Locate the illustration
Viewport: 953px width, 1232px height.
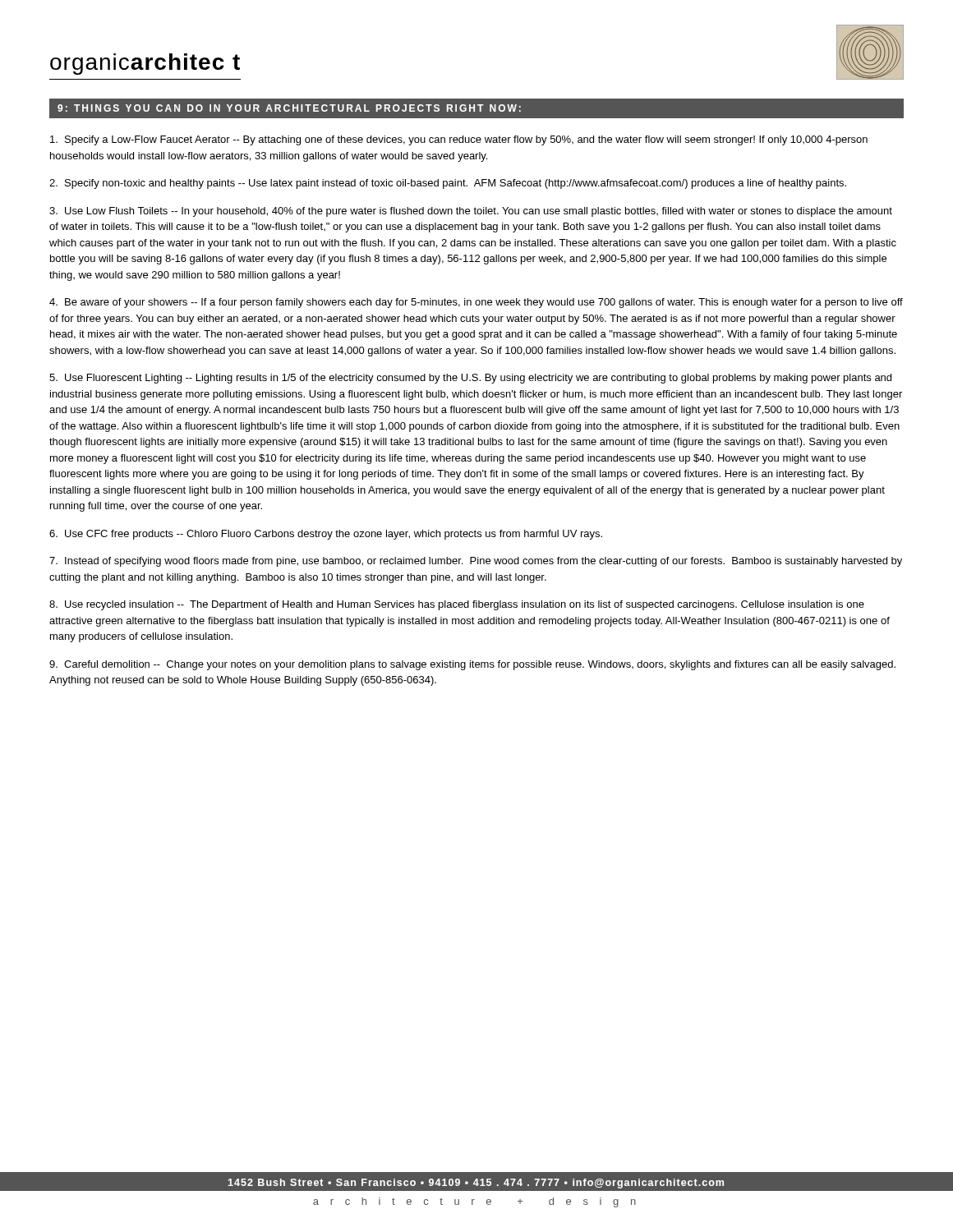870,52
